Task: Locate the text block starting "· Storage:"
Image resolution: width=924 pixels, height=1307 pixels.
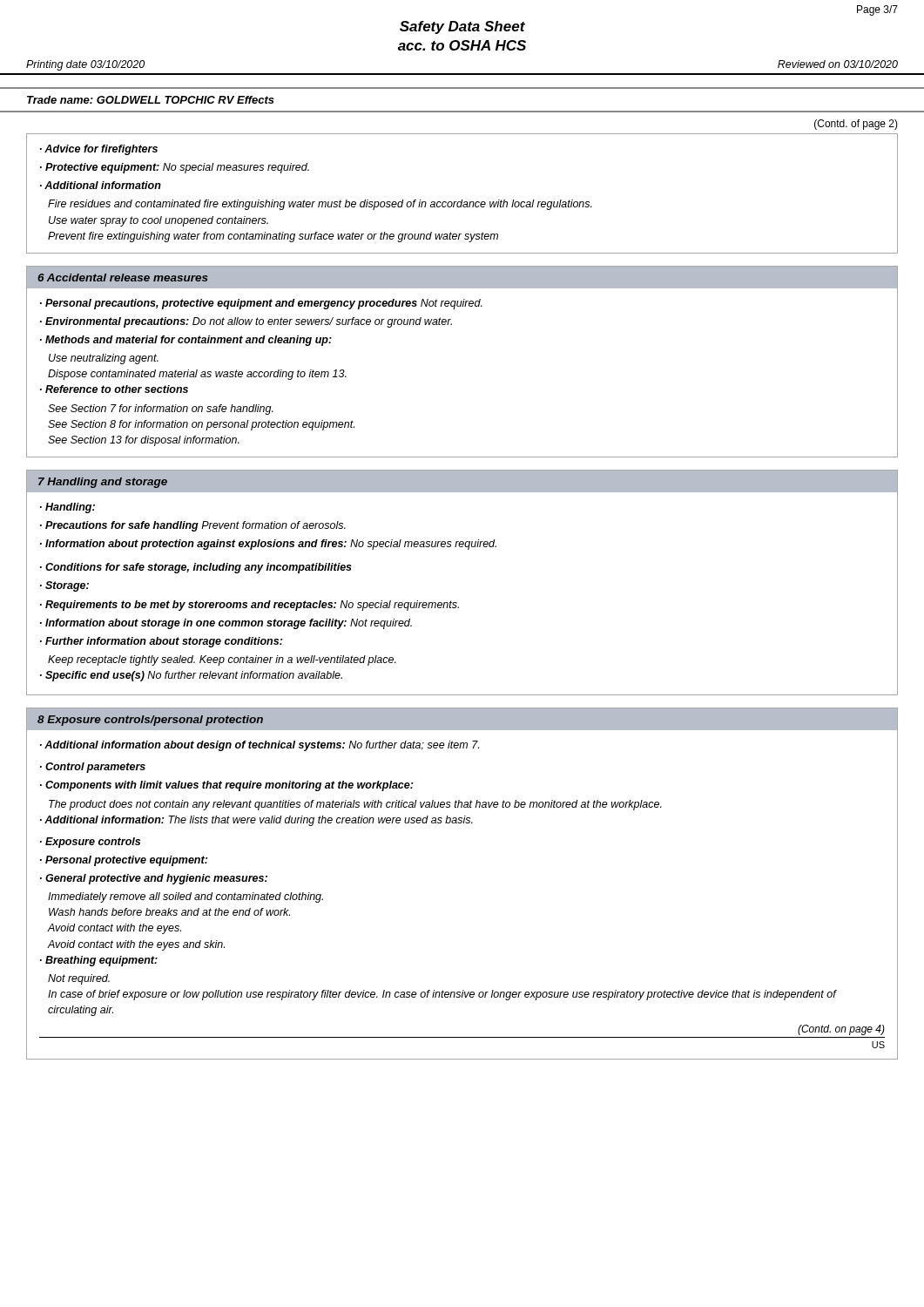Action: [64, 586]
